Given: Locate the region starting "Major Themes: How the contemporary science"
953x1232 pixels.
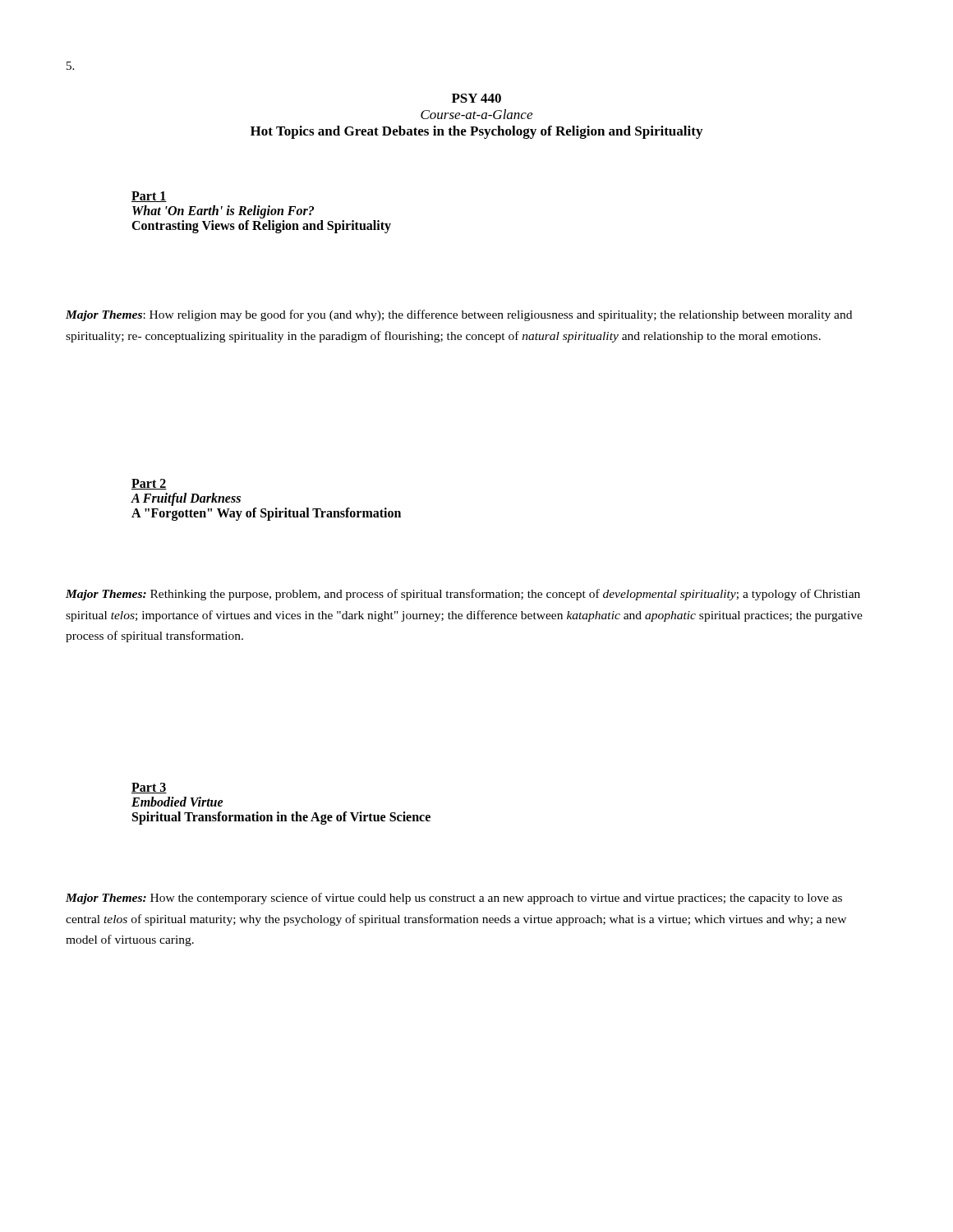Looking at the screenshot, I should [456, 918].
